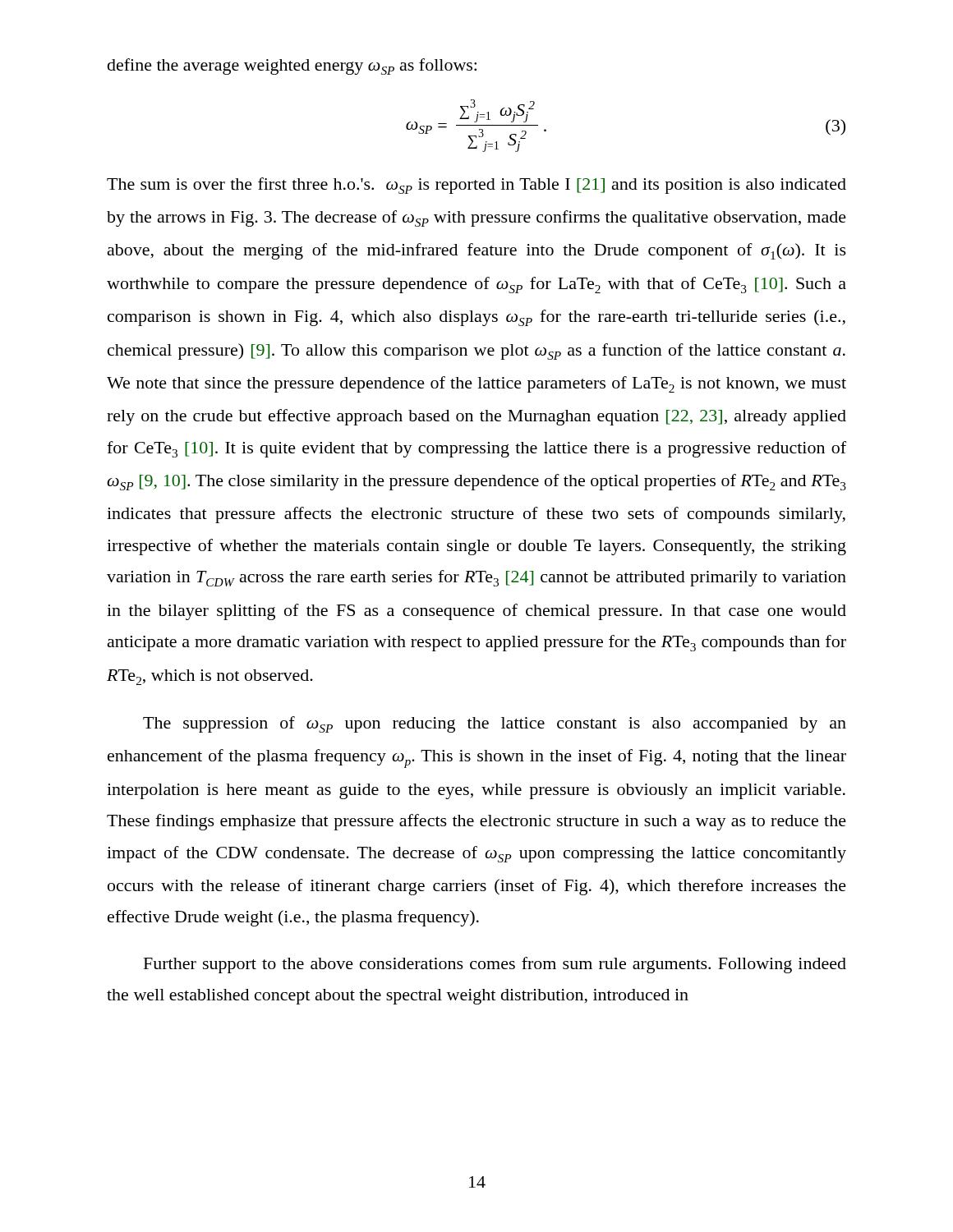
Task: Locate the region starting "The suppression of ωSP"
Action: pos(476,820)
